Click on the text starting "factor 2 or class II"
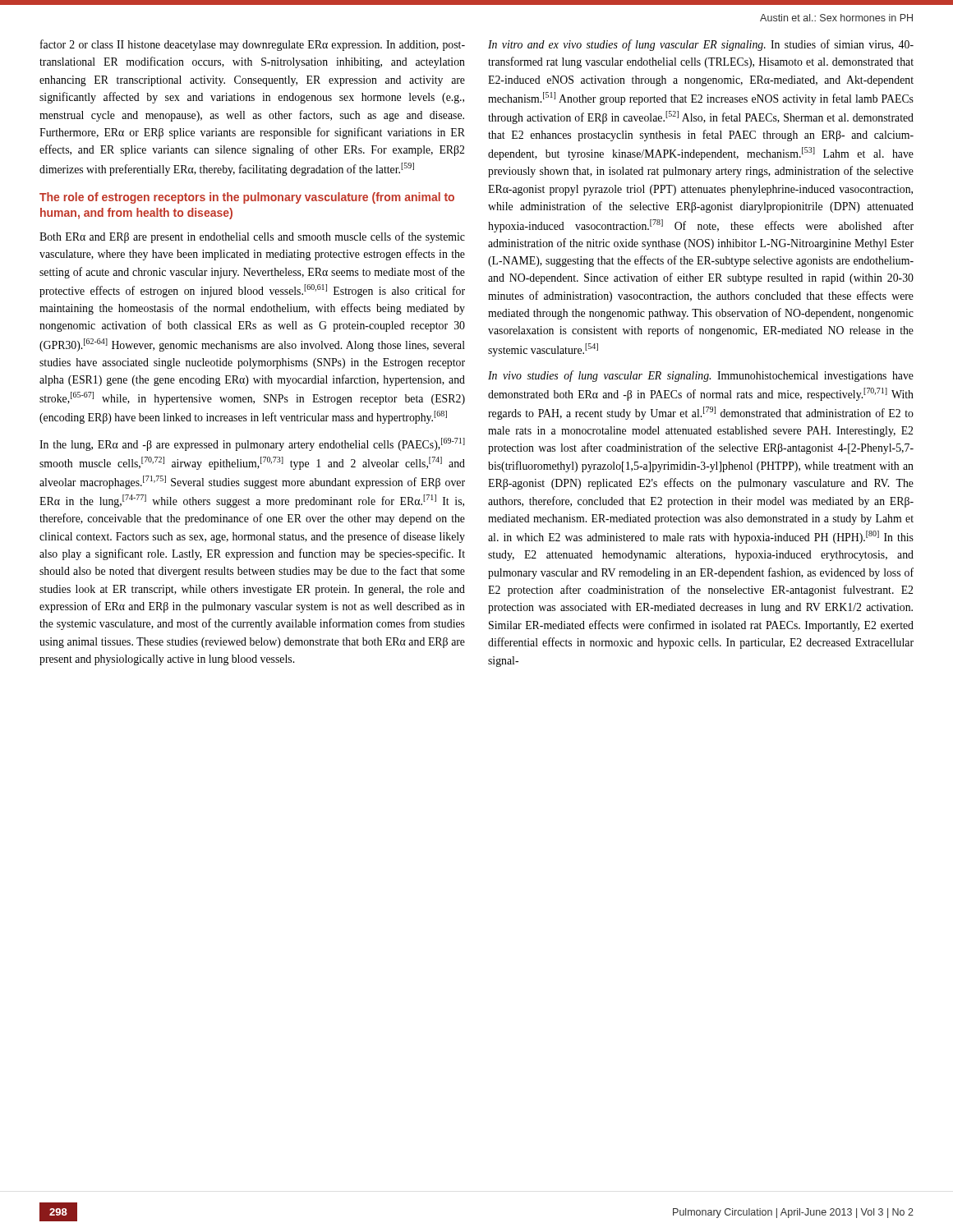Viewport: 953px width, 1232px height. (x=252, y=107)
